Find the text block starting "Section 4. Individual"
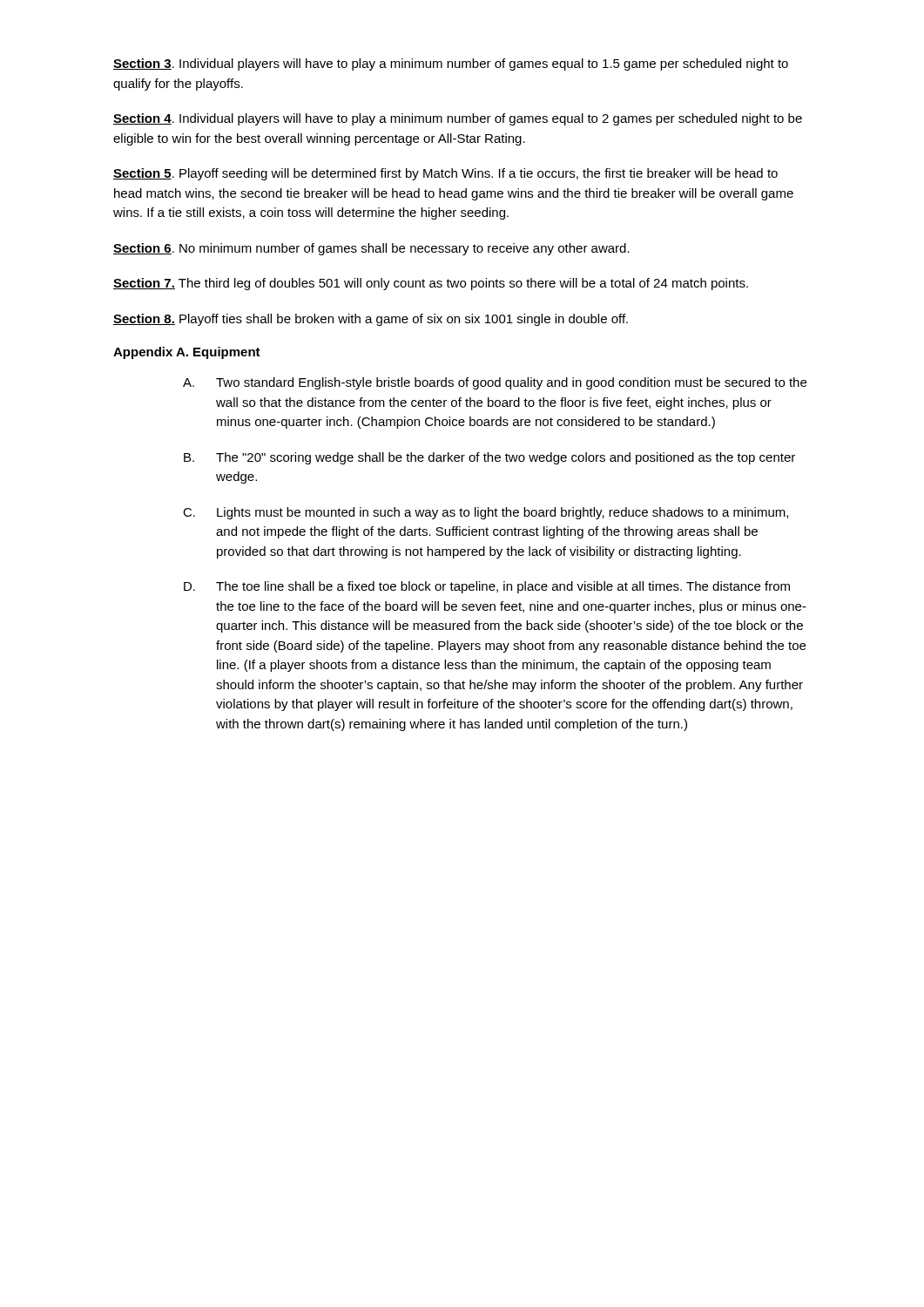The width and height of the screenshot is (924, 1307). [458, 128]
